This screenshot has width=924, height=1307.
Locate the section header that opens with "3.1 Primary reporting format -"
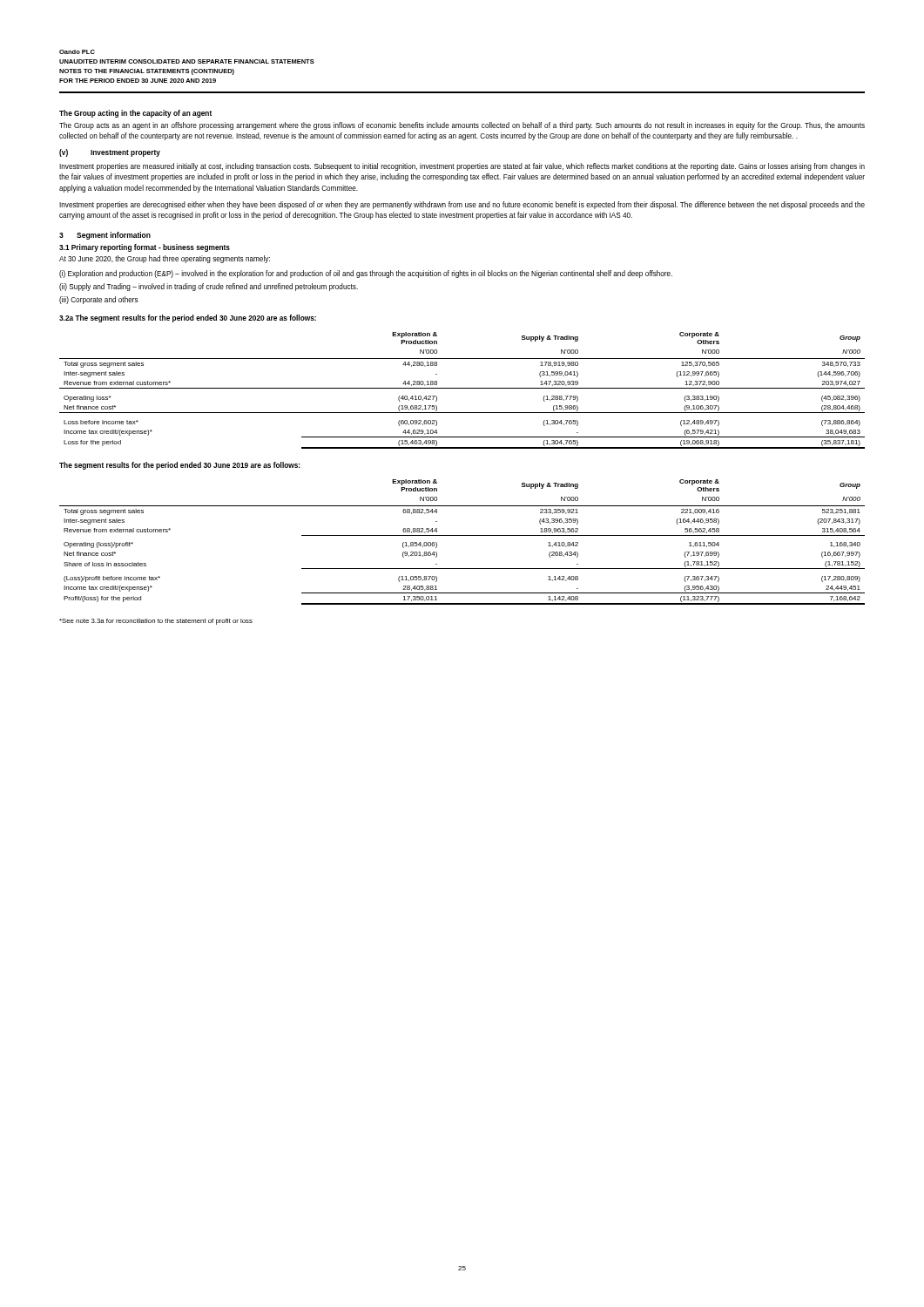tap(145, 247)
